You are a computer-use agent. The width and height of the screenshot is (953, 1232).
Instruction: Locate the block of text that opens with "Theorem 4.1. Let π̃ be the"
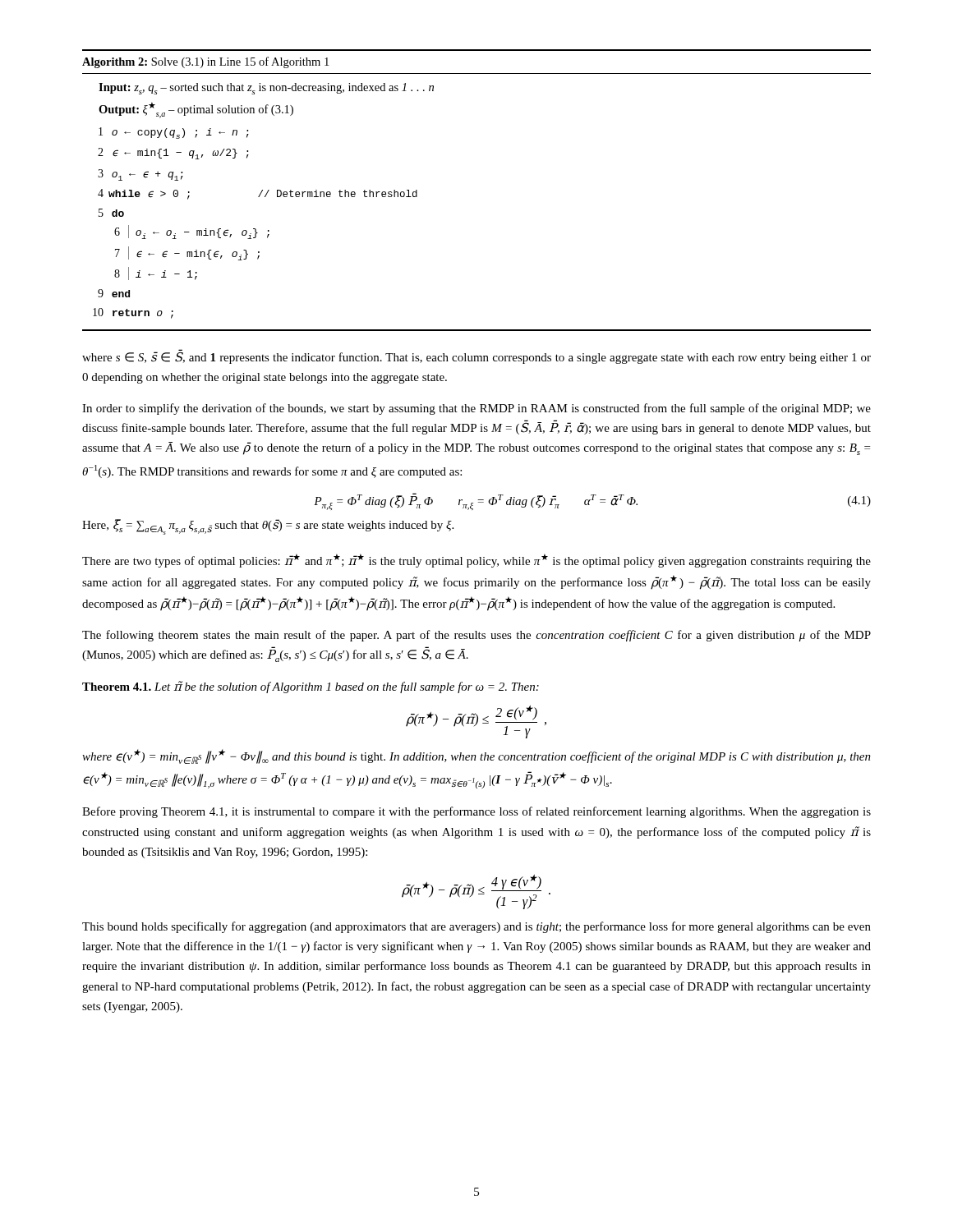(x=311, y=687)
